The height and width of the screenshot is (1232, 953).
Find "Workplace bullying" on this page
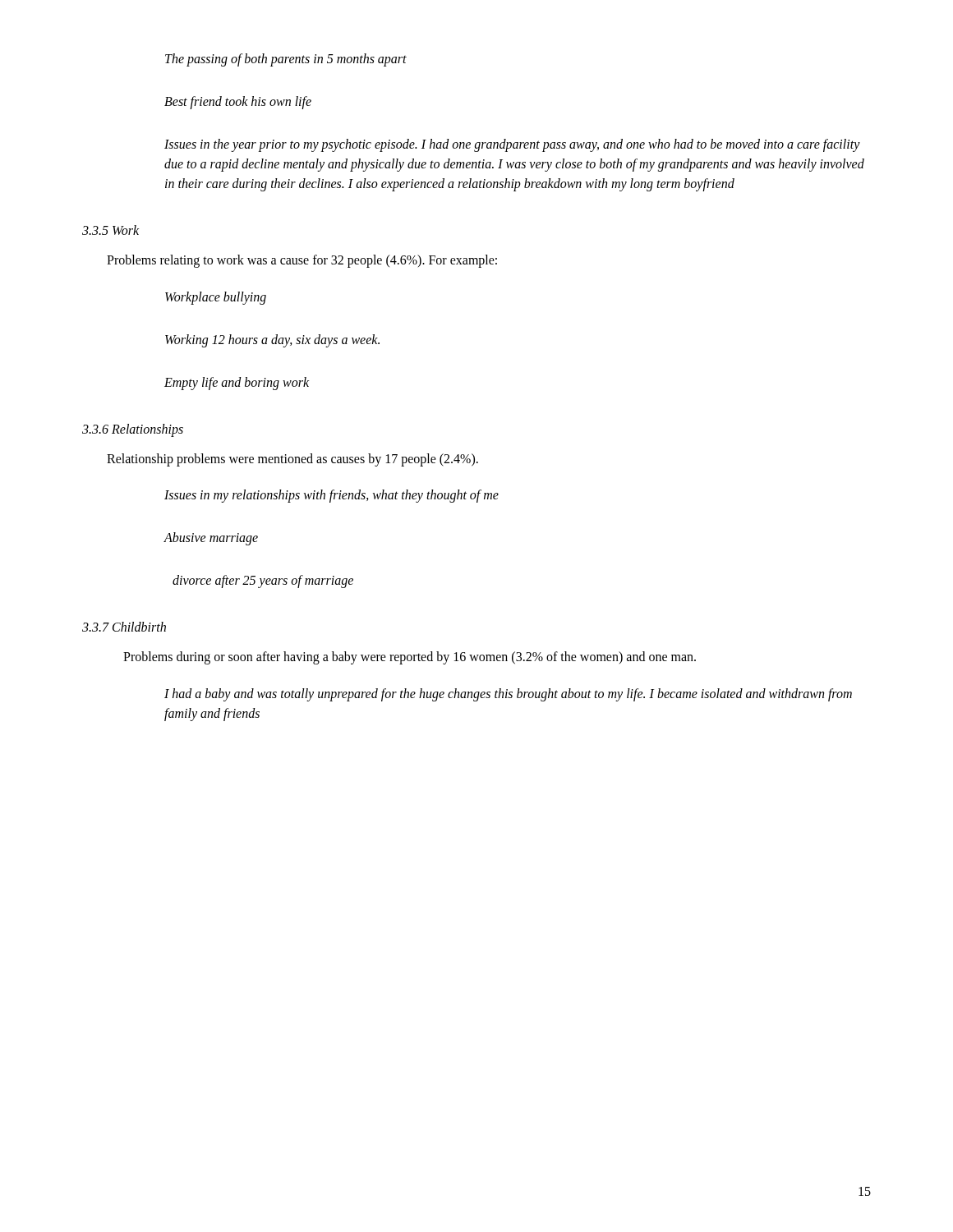[x=215, y=297]
